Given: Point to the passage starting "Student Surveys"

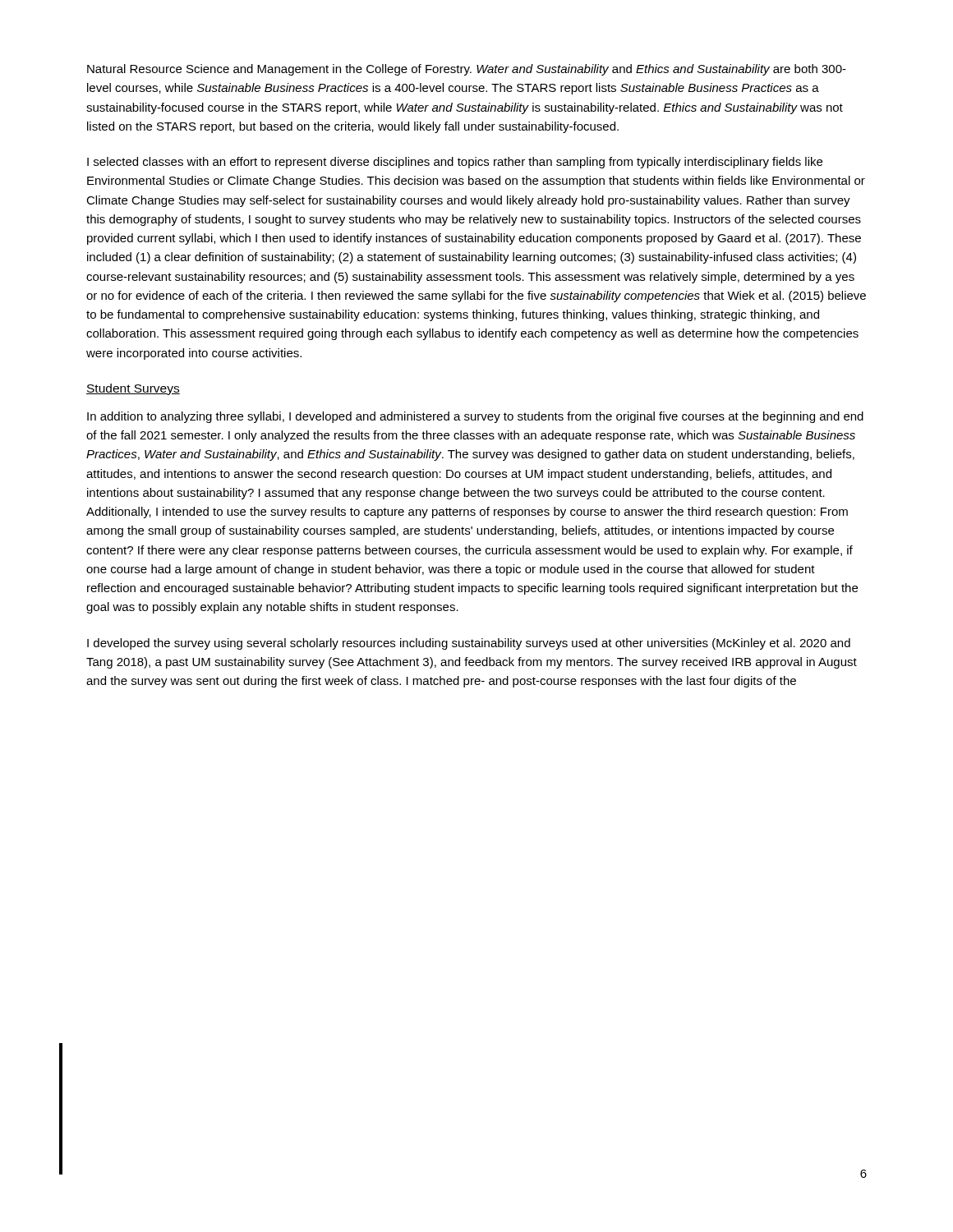Looking at the screenshot, I should (133, 388).
